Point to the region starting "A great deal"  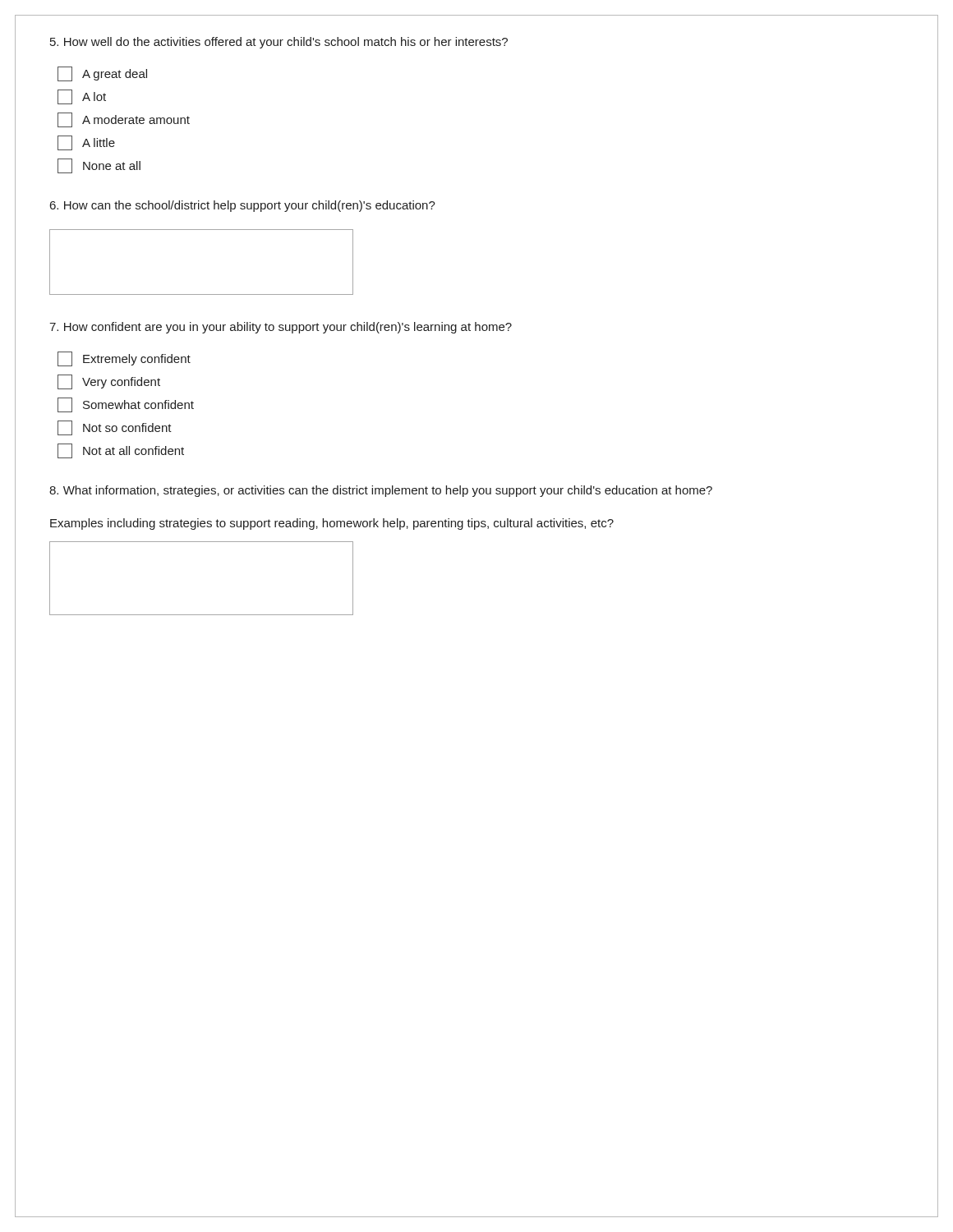[103, 74]
